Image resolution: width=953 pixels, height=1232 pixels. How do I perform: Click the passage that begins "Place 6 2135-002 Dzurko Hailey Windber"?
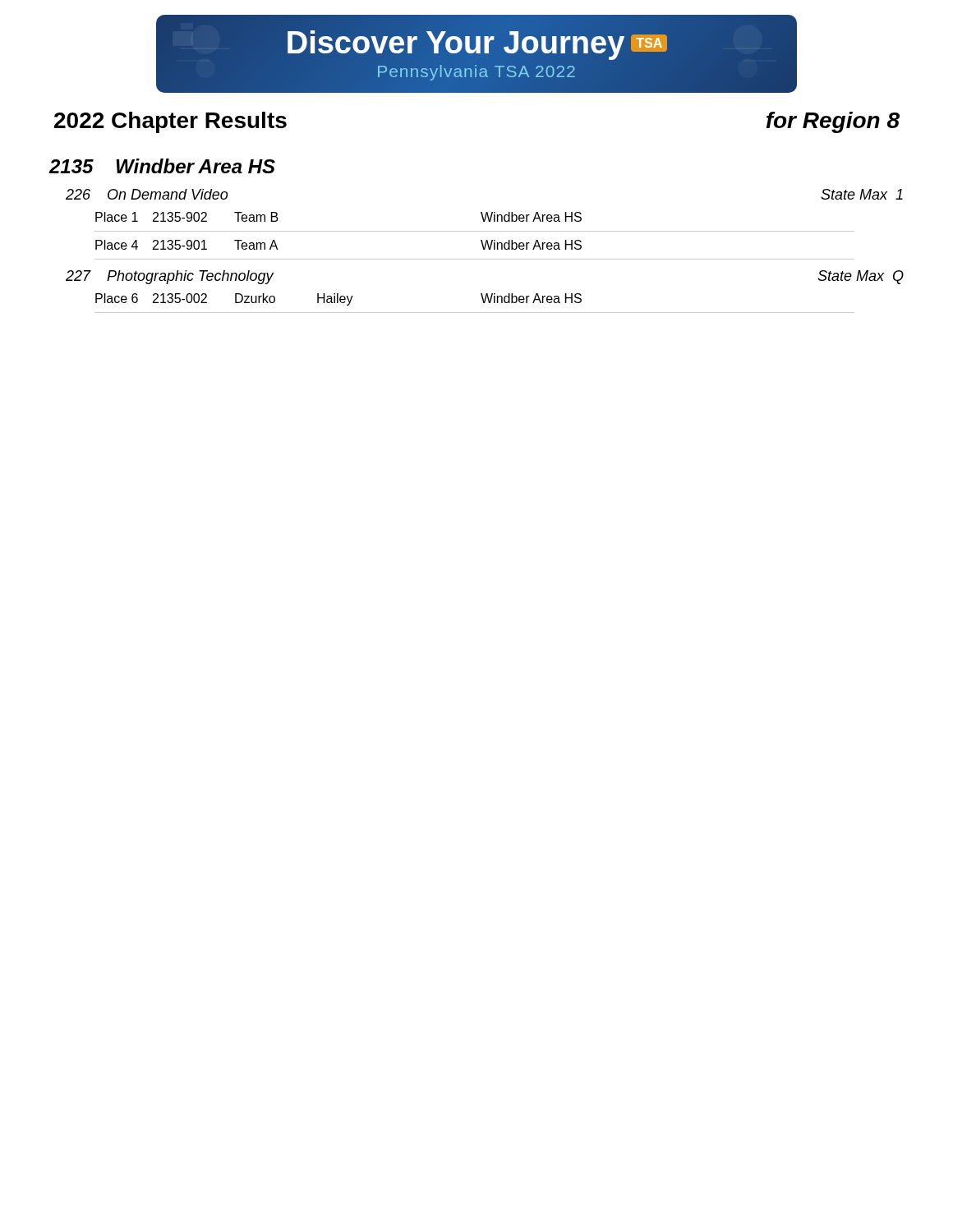click(338, 299)
